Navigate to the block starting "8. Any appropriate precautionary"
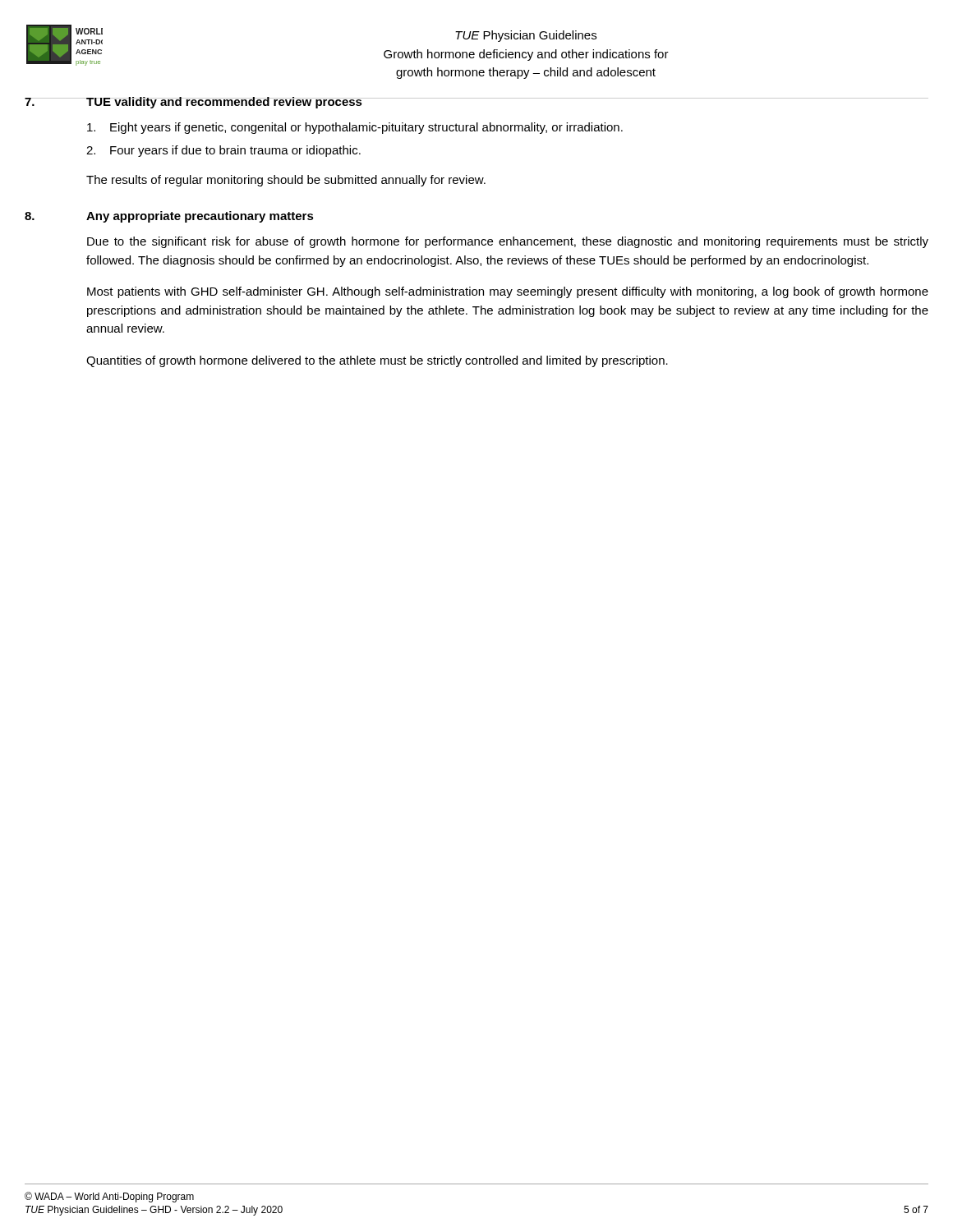Screen dimensions: 1232x953 [169, 216]
